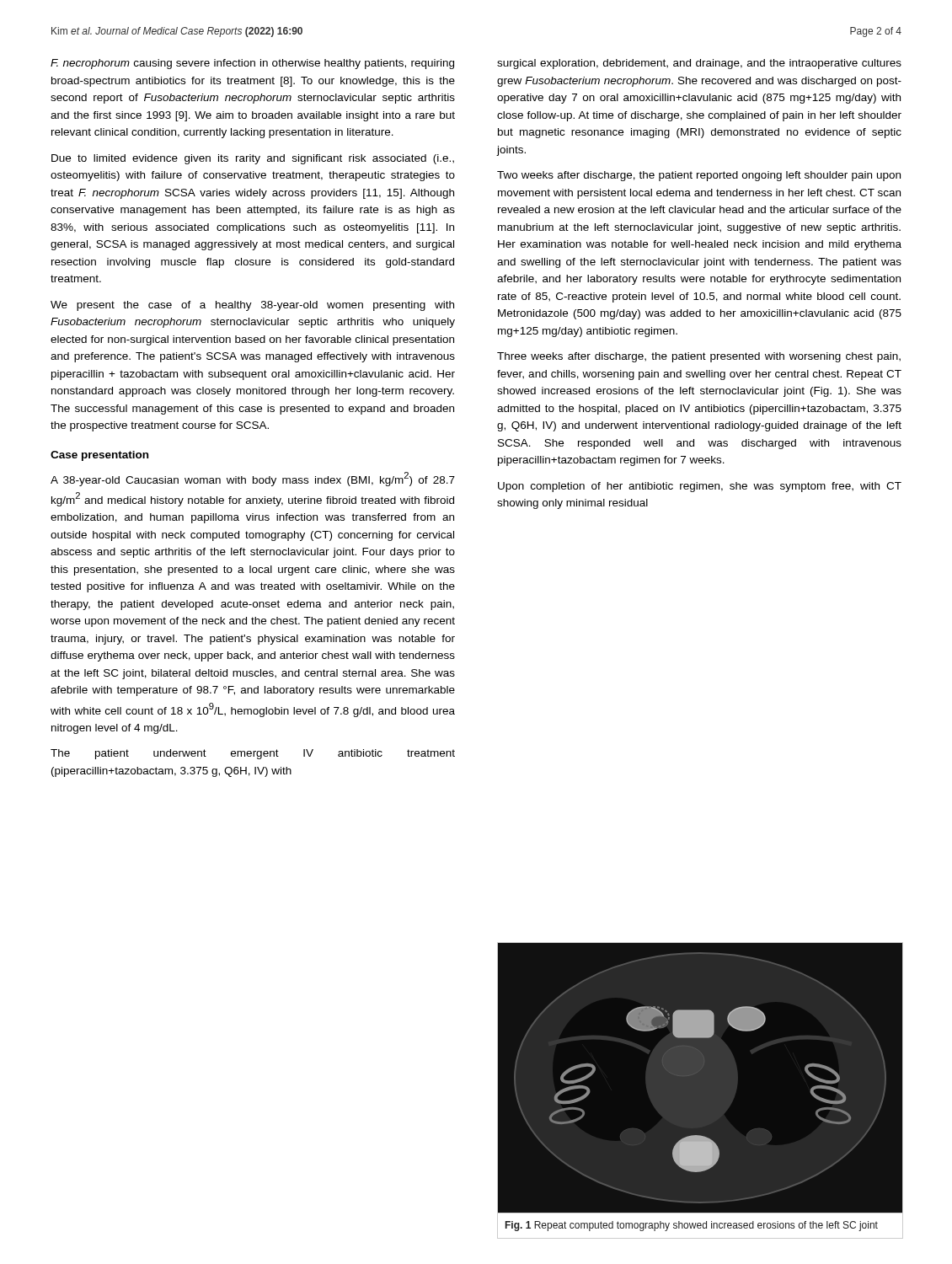Find the region starting "Two weeks after discharge, the patient reported ongoing"

[699, 253]
